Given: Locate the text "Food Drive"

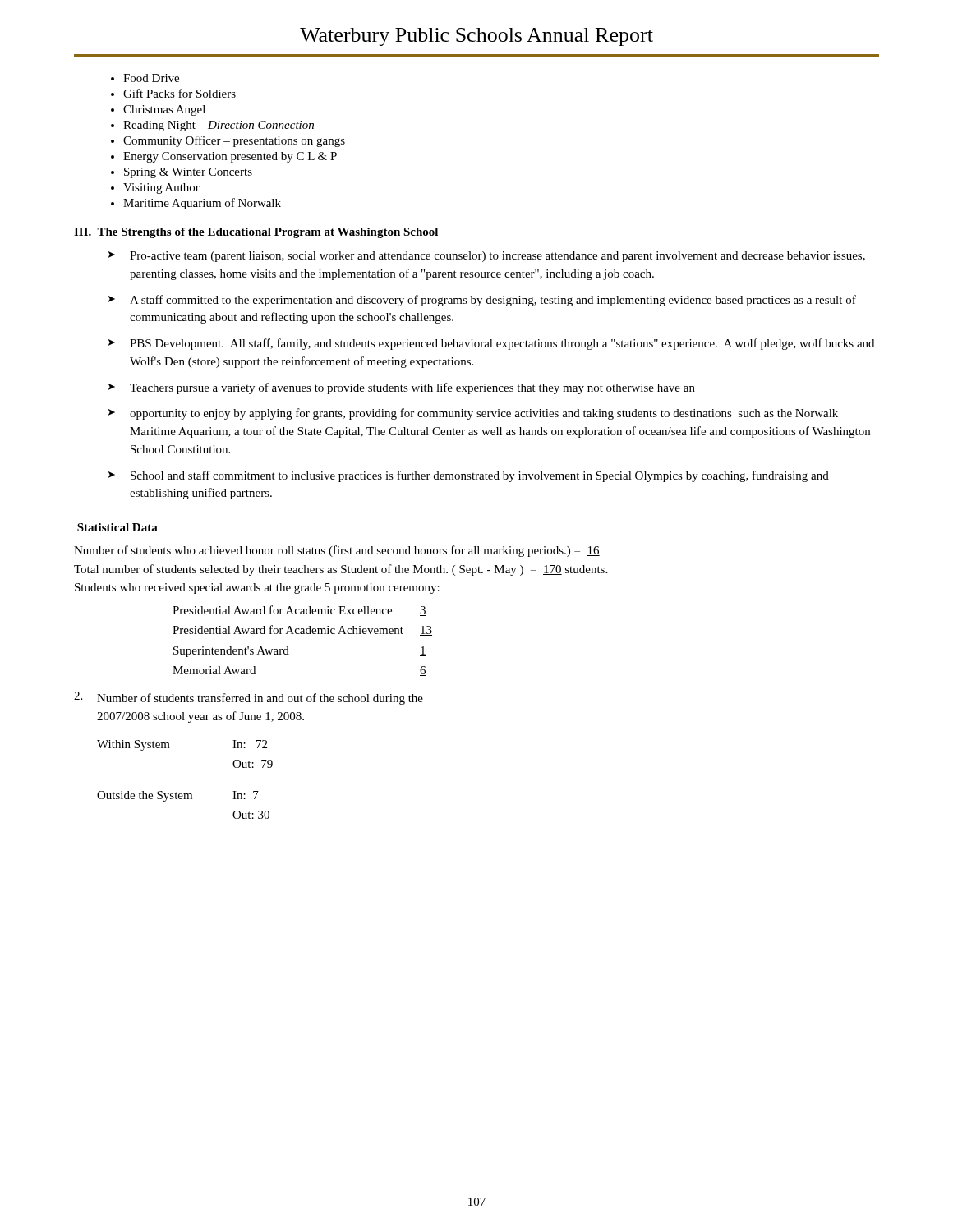Looking at the screenshot, I should click(x=151, y=78).
